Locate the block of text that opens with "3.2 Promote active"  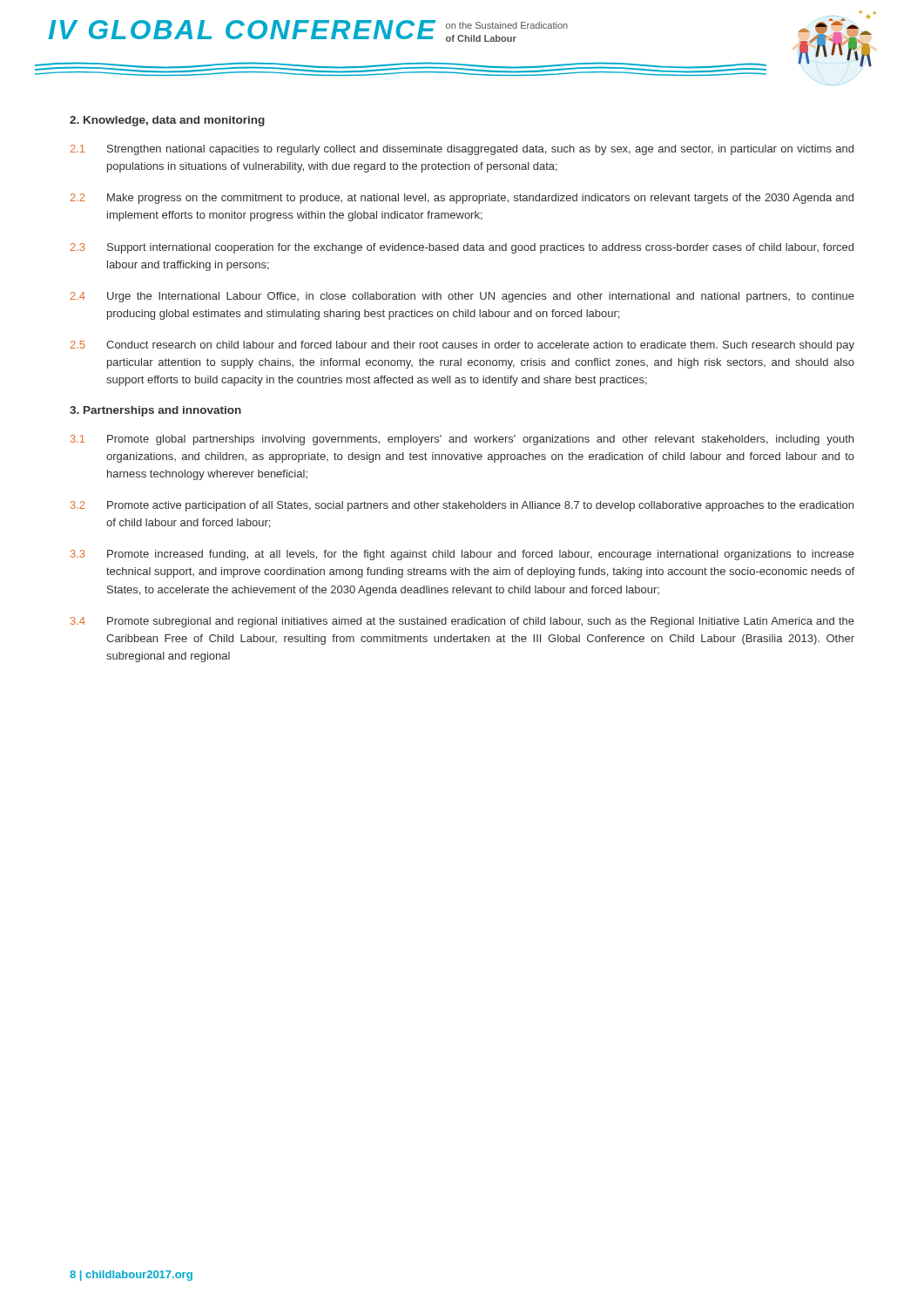click(x=462, y=514)
